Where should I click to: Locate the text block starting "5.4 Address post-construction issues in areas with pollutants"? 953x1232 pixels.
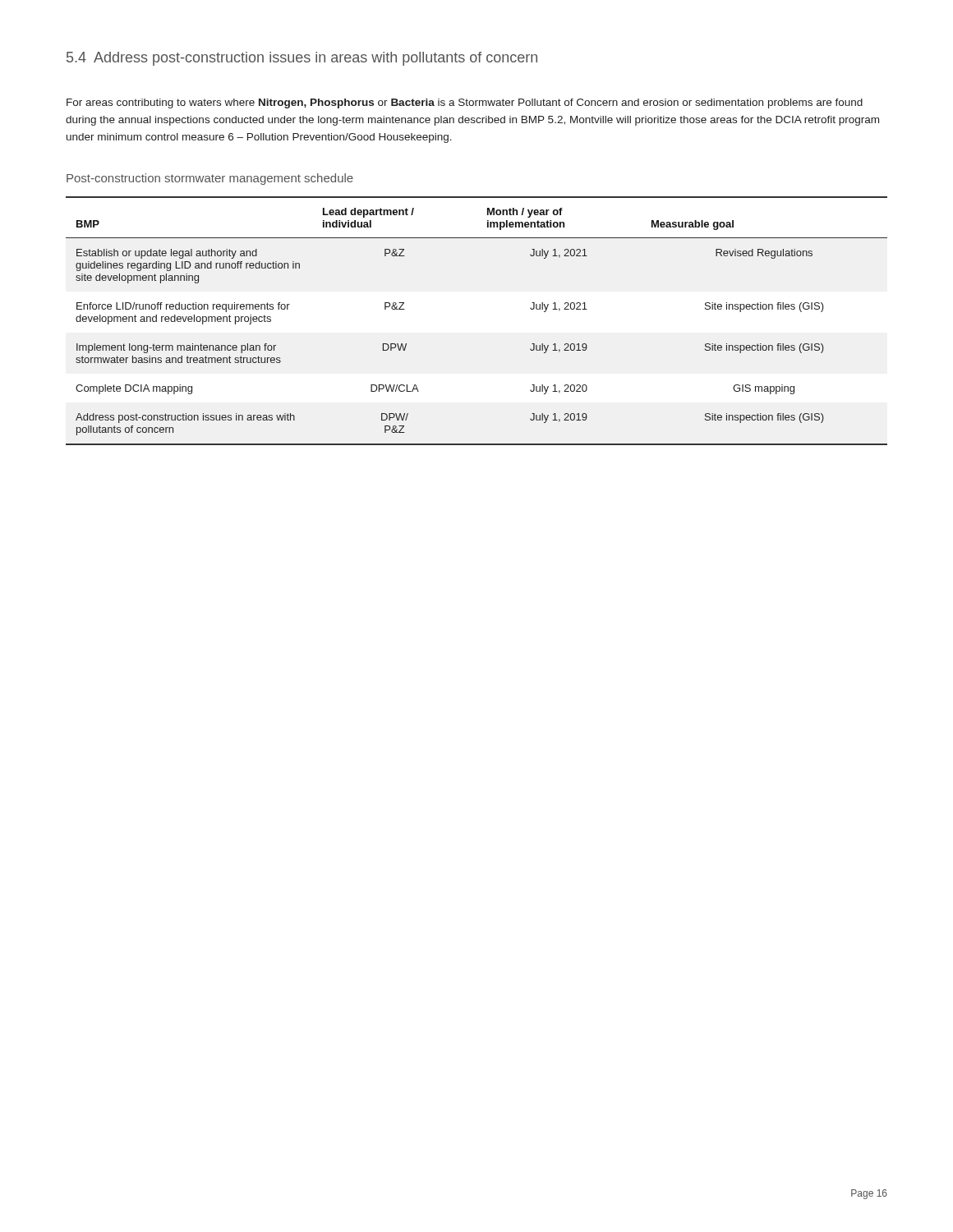tap(476, 60)
